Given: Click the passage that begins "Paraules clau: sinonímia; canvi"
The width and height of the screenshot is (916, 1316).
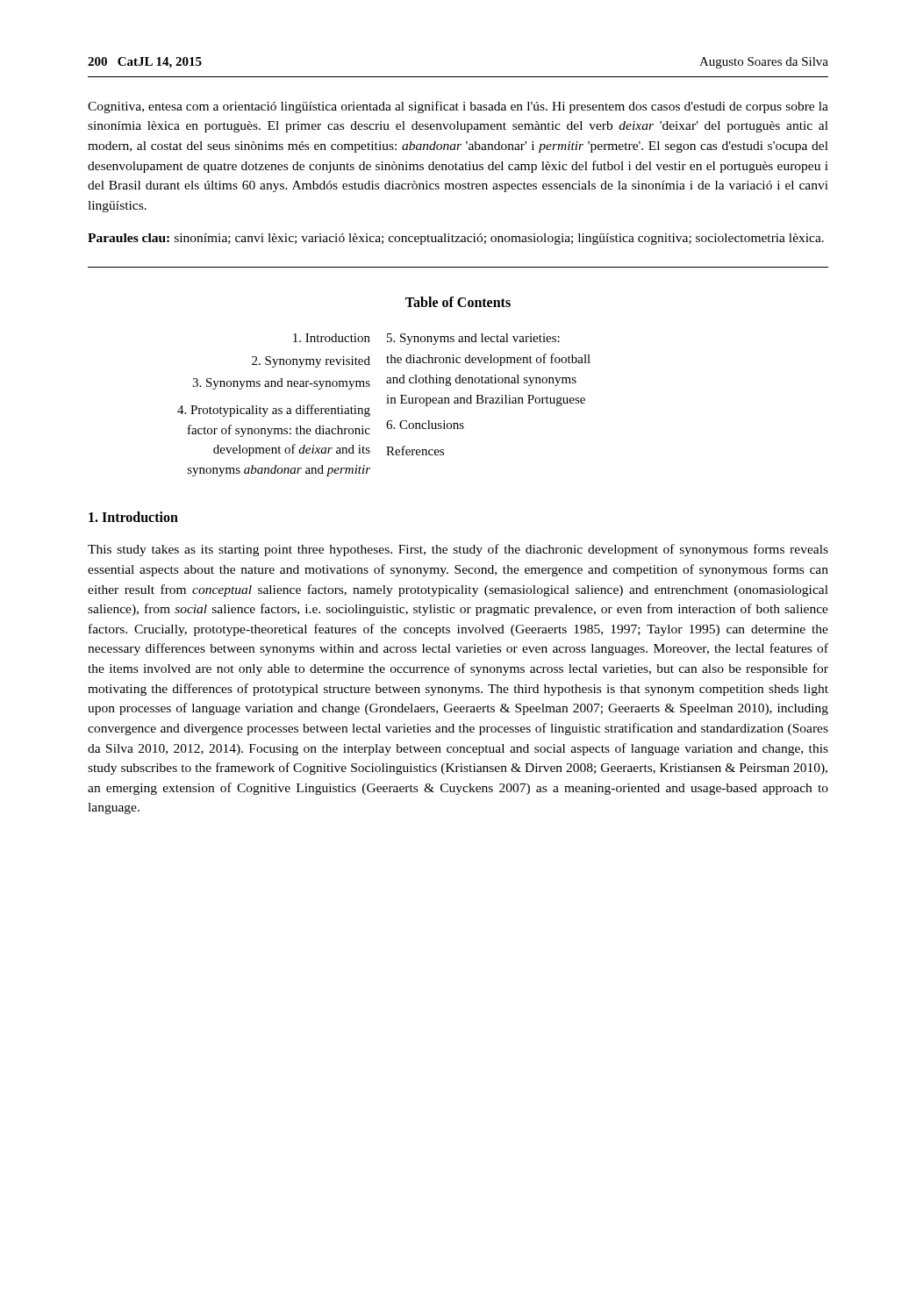Looking at the screenshot, I should tap(456, 237).
